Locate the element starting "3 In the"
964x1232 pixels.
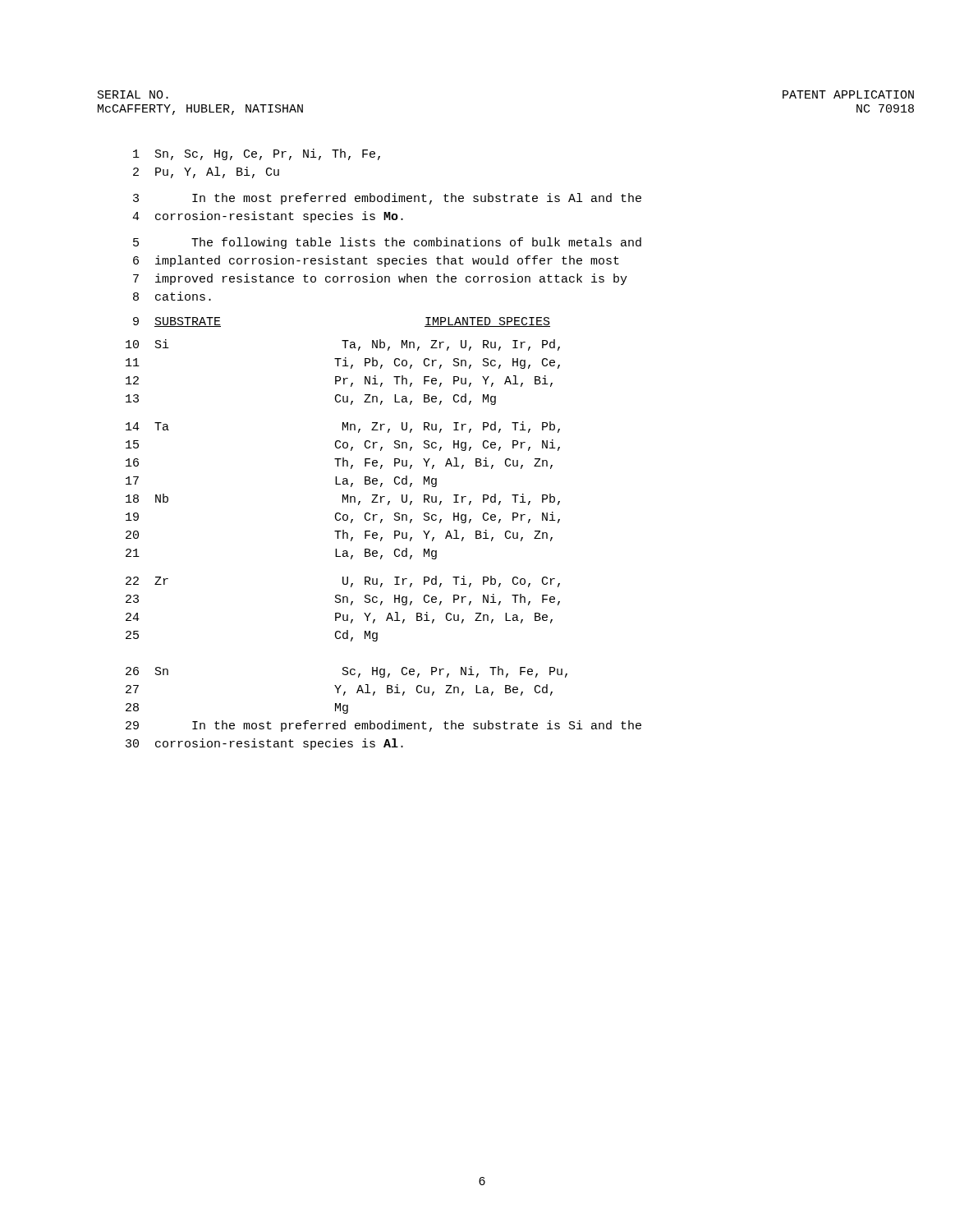(501, 209)
